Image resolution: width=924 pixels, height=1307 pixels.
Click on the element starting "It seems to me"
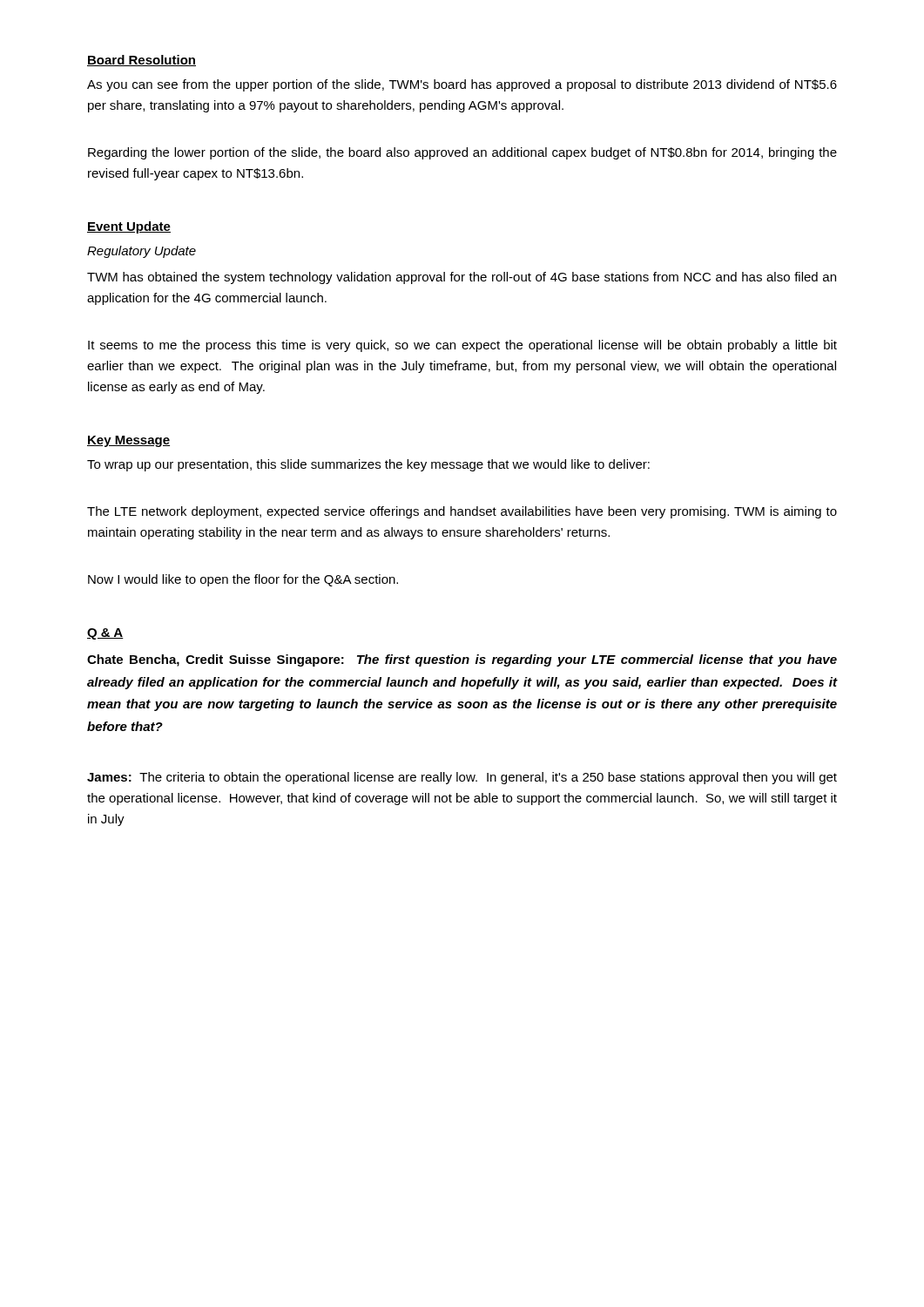click(462, 366)
